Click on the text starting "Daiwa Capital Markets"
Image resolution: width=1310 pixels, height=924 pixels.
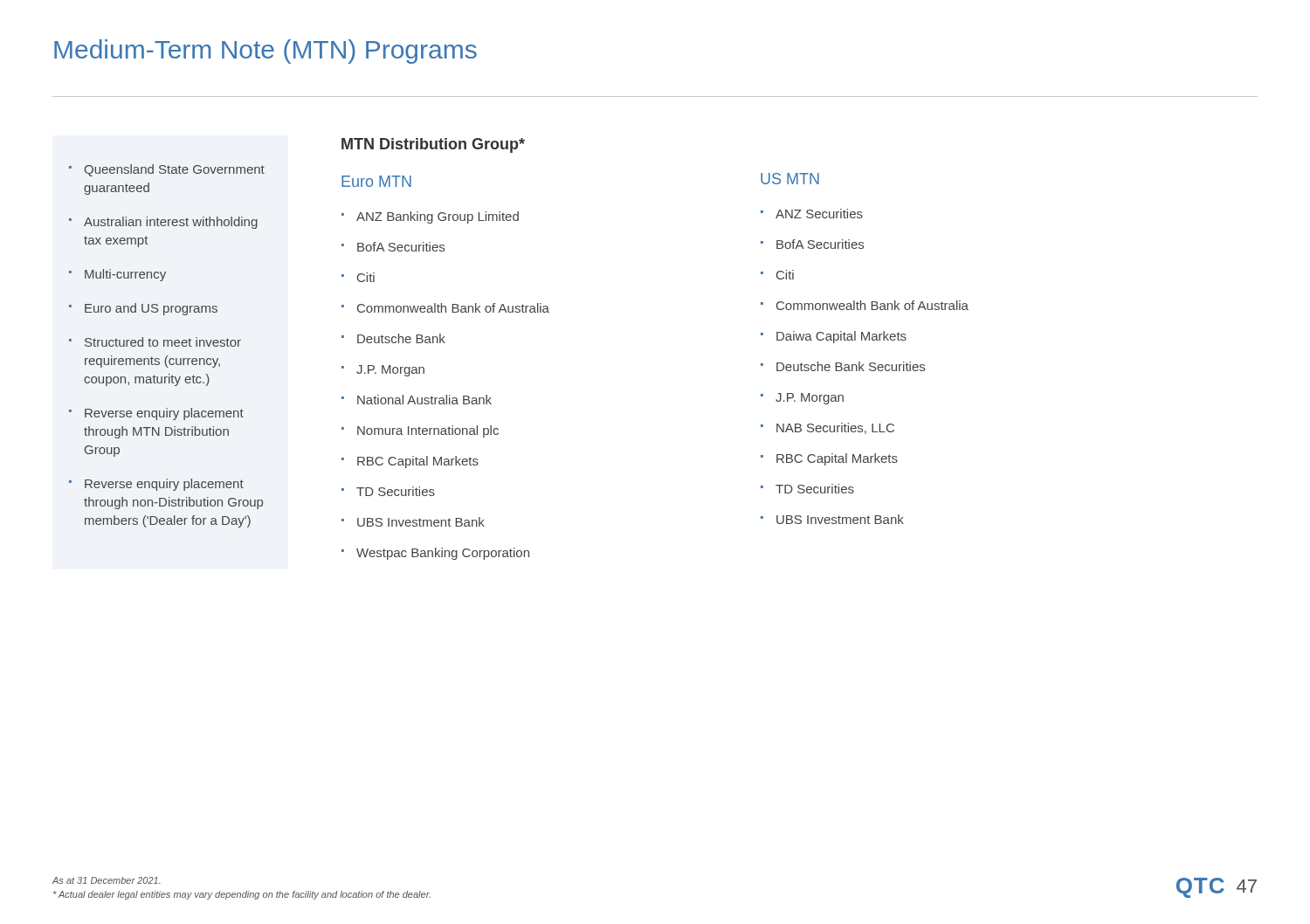coord(841,336)
